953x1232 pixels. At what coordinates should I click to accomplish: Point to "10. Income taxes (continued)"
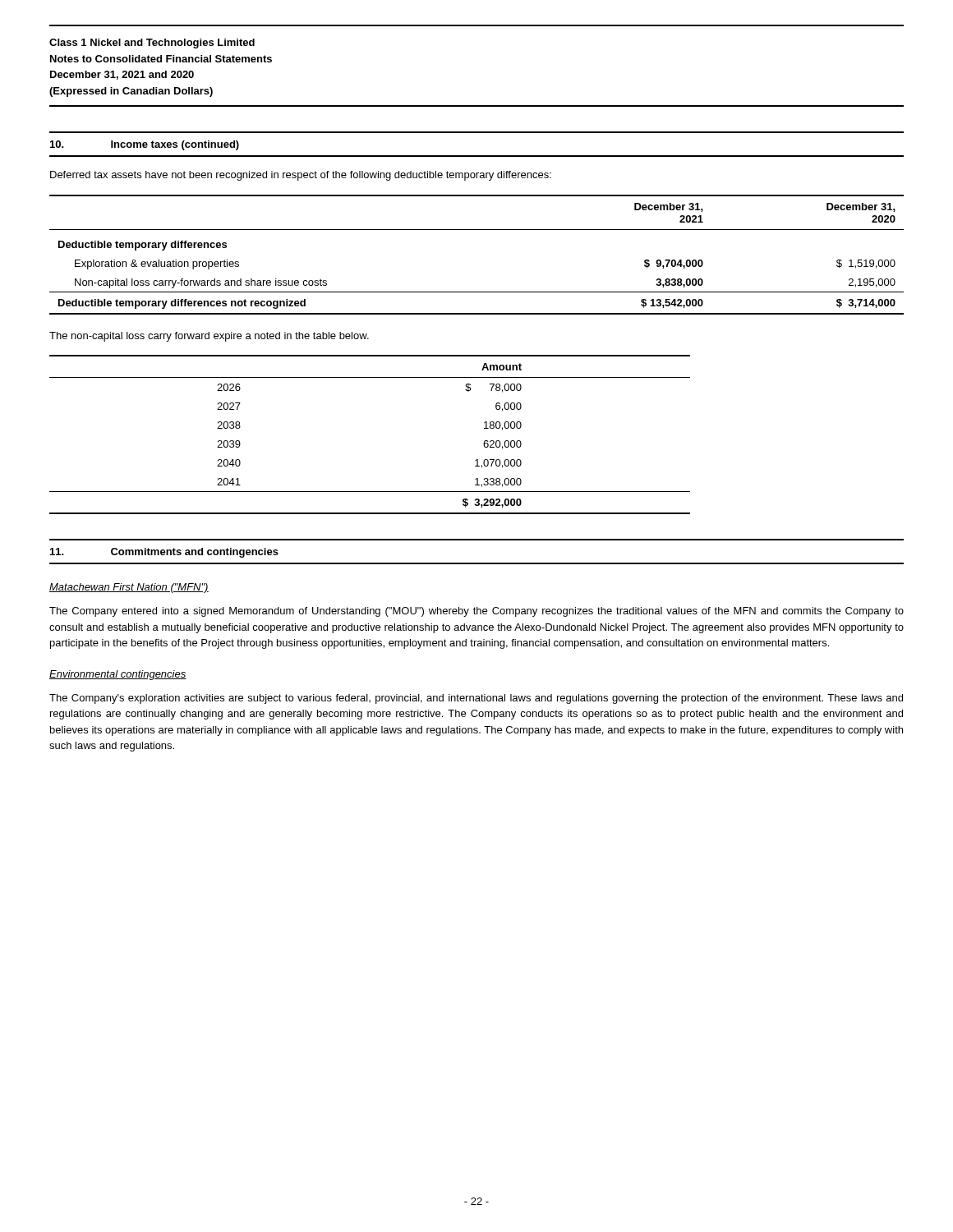click(144, 144)
